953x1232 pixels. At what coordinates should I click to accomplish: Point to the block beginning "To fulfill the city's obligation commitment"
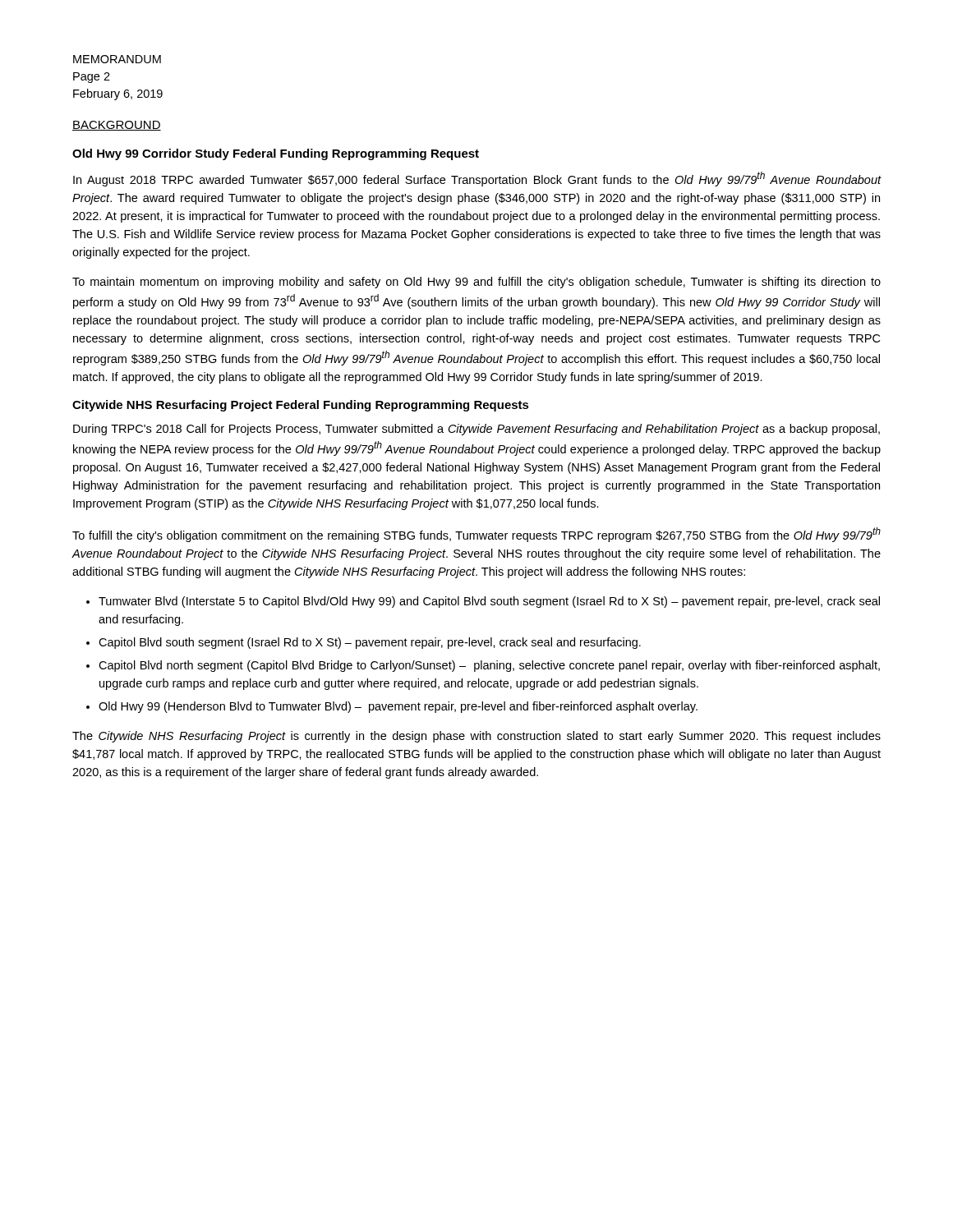click(476, 552)
